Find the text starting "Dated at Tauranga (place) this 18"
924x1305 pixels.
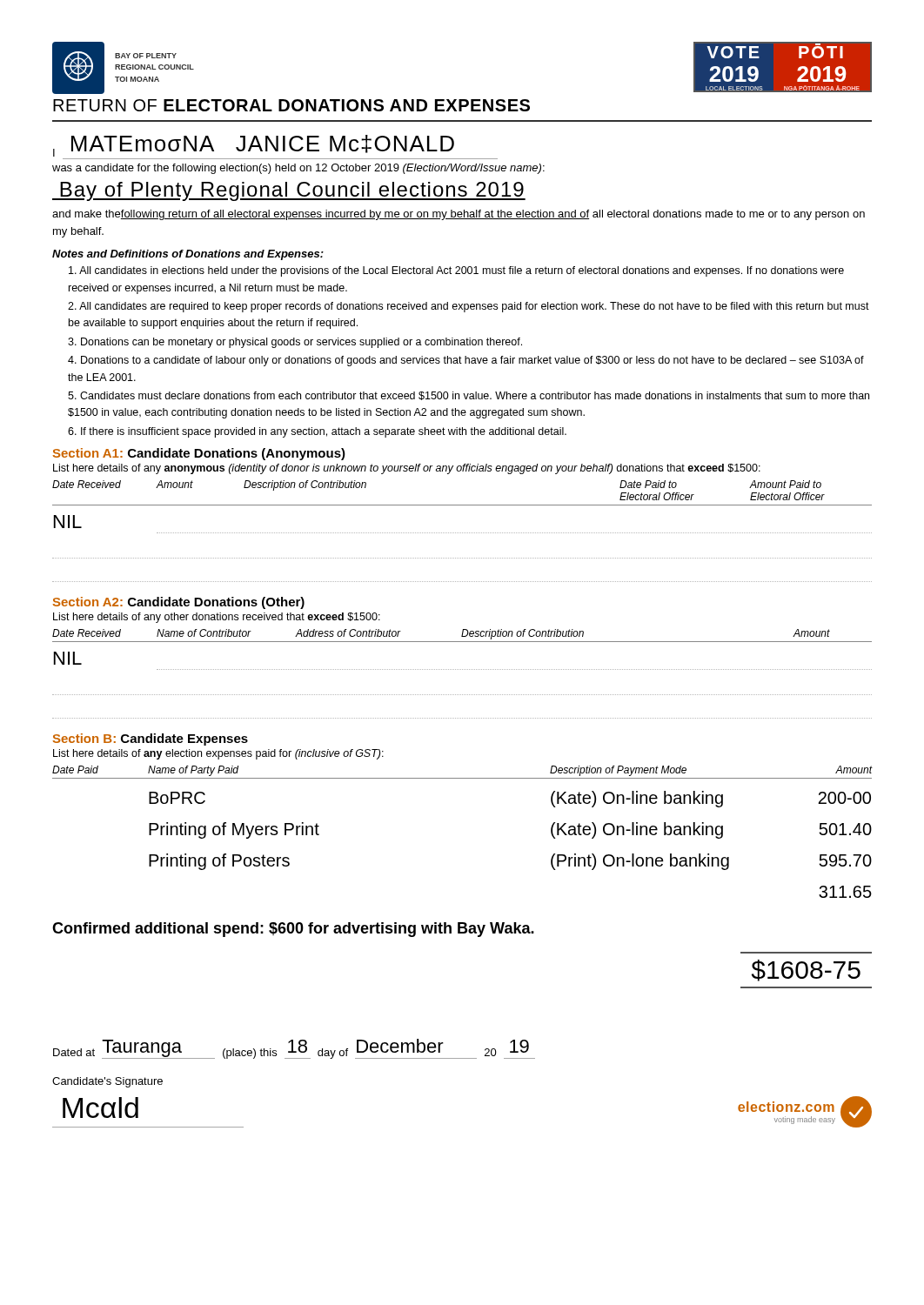coord(293,1047)
